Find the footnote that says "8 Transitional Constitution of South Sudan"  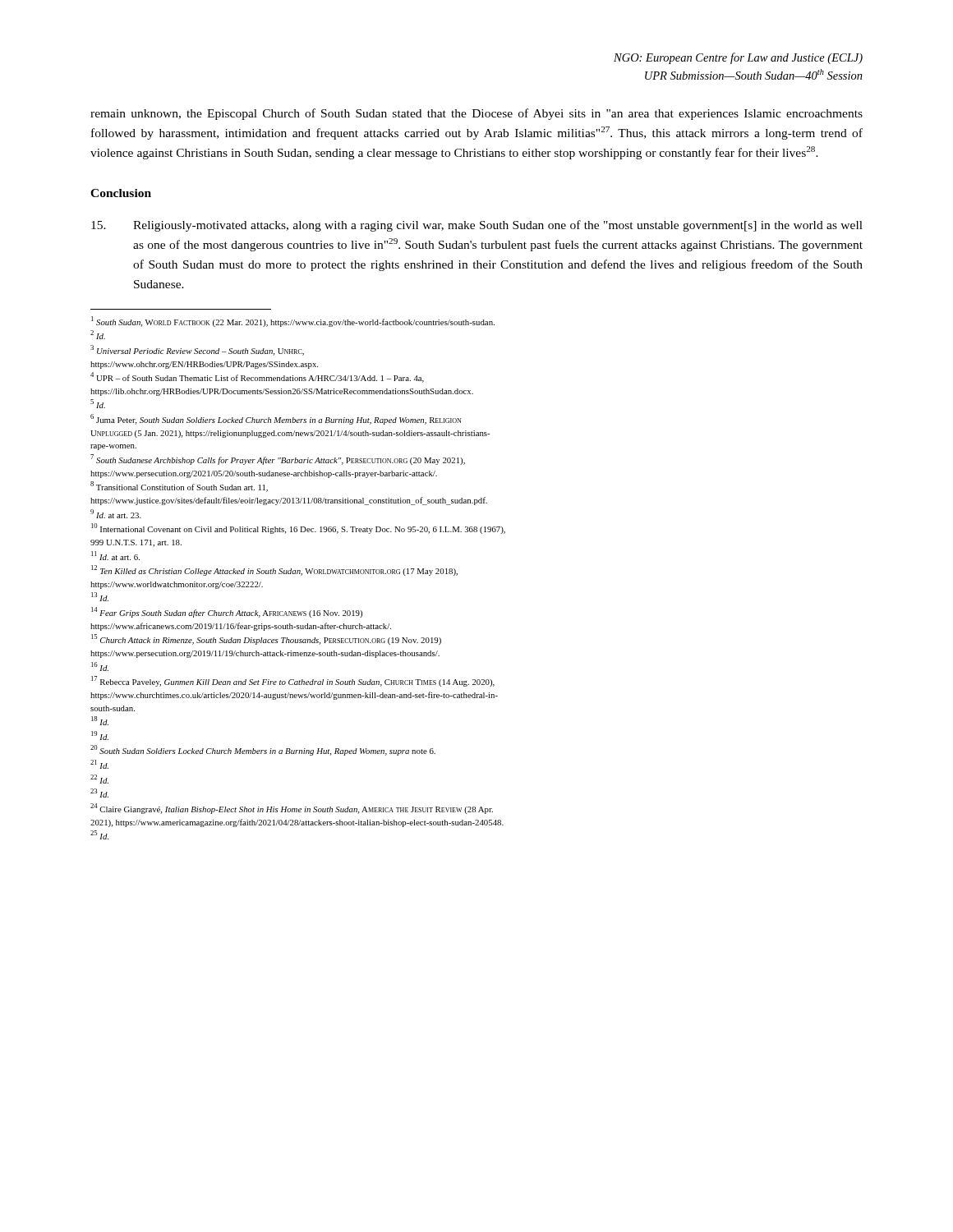point(289,493)
